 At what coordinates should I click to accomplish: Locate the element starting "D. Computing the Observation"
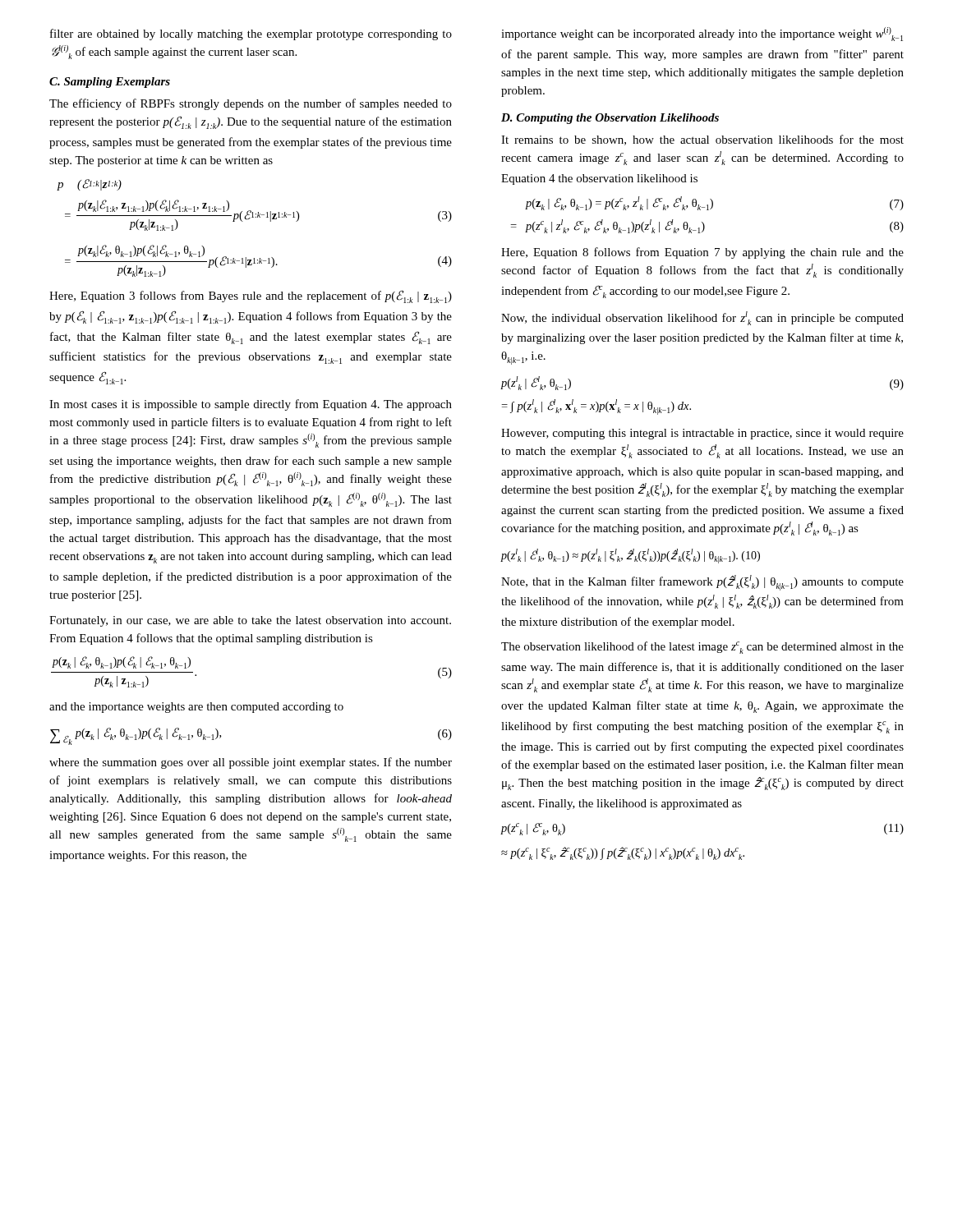tap(610, 118)
